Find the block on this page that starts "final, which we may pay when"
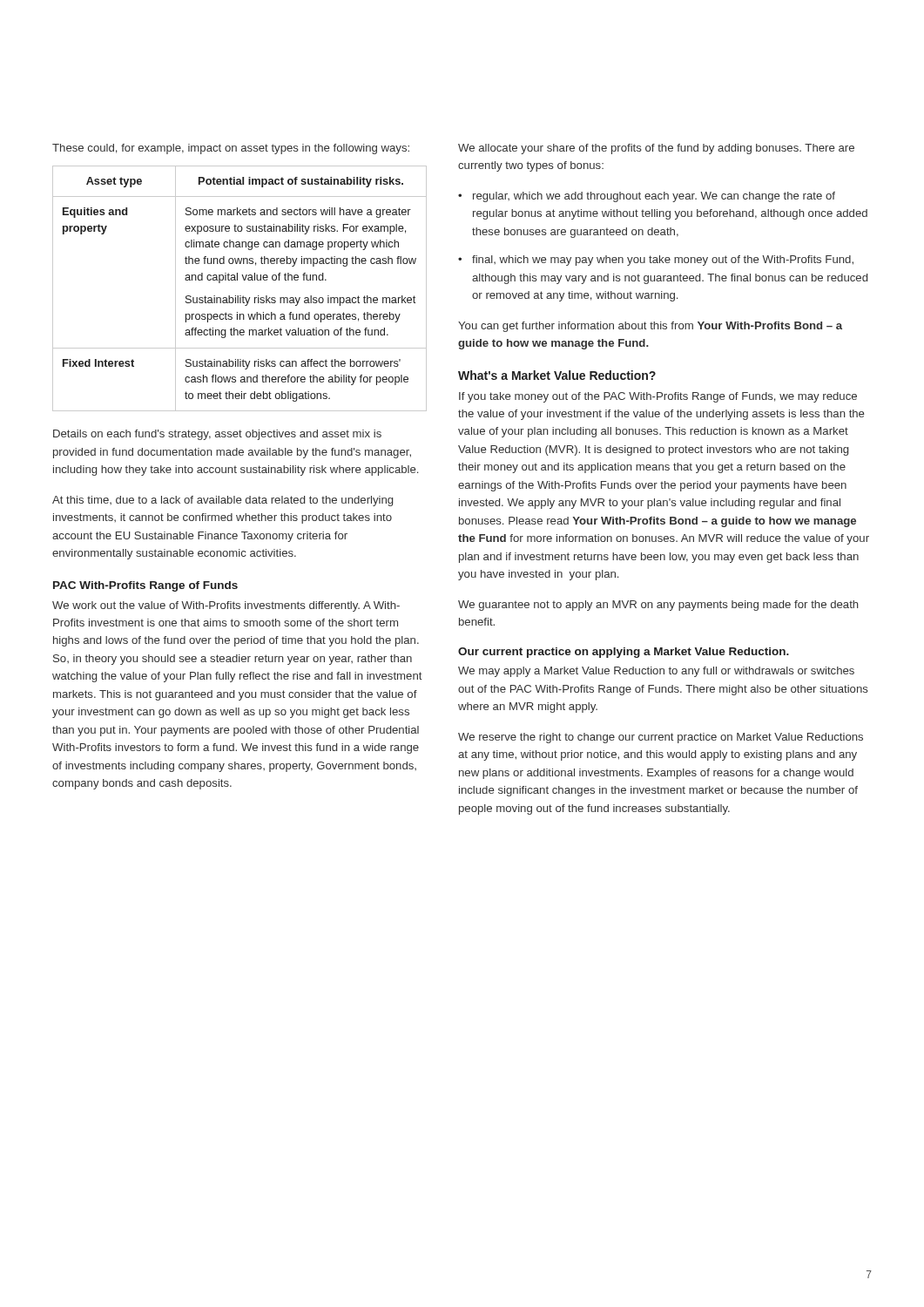This screenshot has height=1307, width=924. [670, 277]
